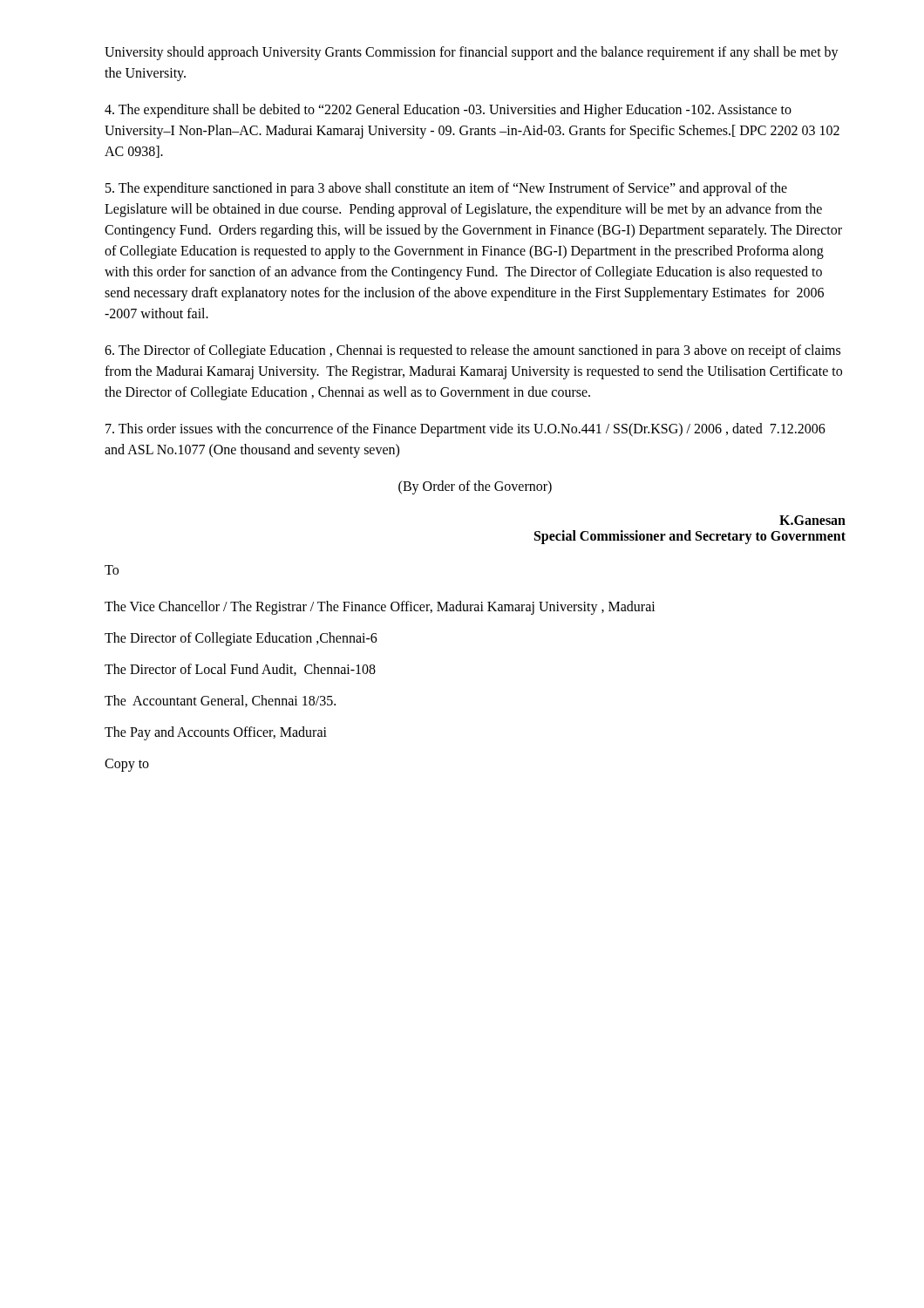Click on the region starting "The expenditure sanctioned in para 3 above shall"
This screenshot has height=1308, width=924.
click(473, 251)
